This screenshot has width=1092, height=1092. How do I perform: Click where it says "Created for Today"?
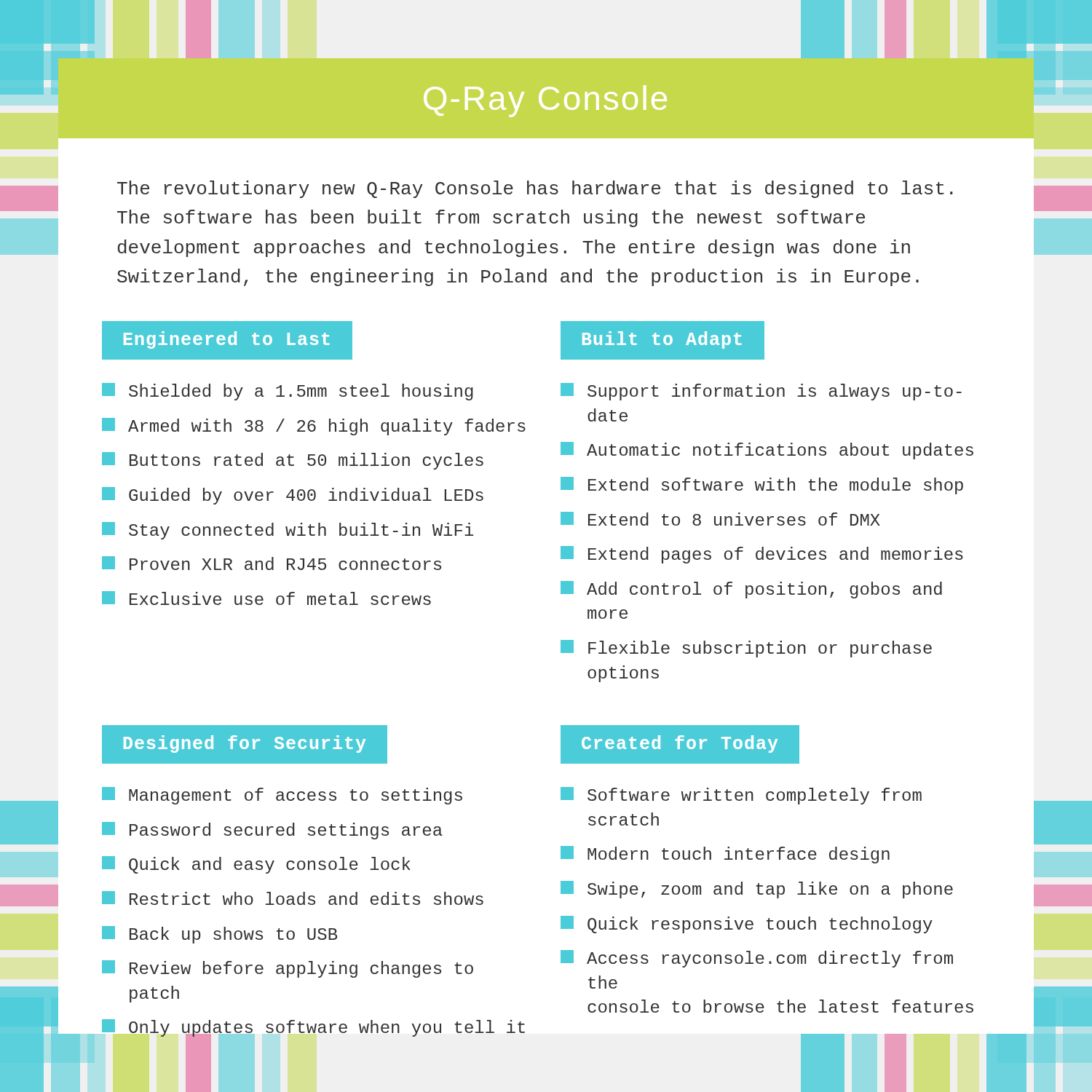tap(680, 744)
